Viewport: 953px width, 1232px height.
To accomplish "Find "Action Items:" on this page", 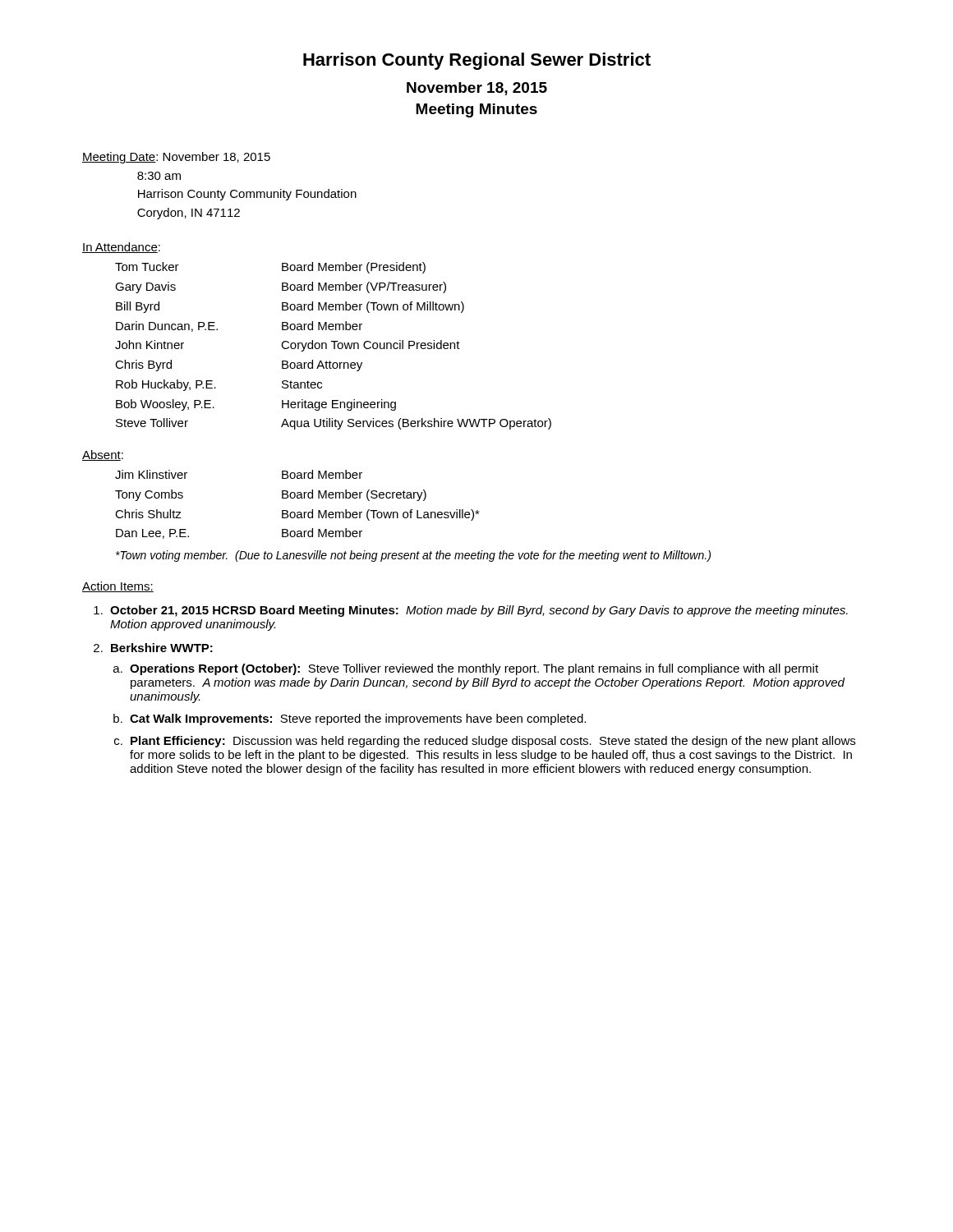I will pyautogui.click(x=118, y=586).
